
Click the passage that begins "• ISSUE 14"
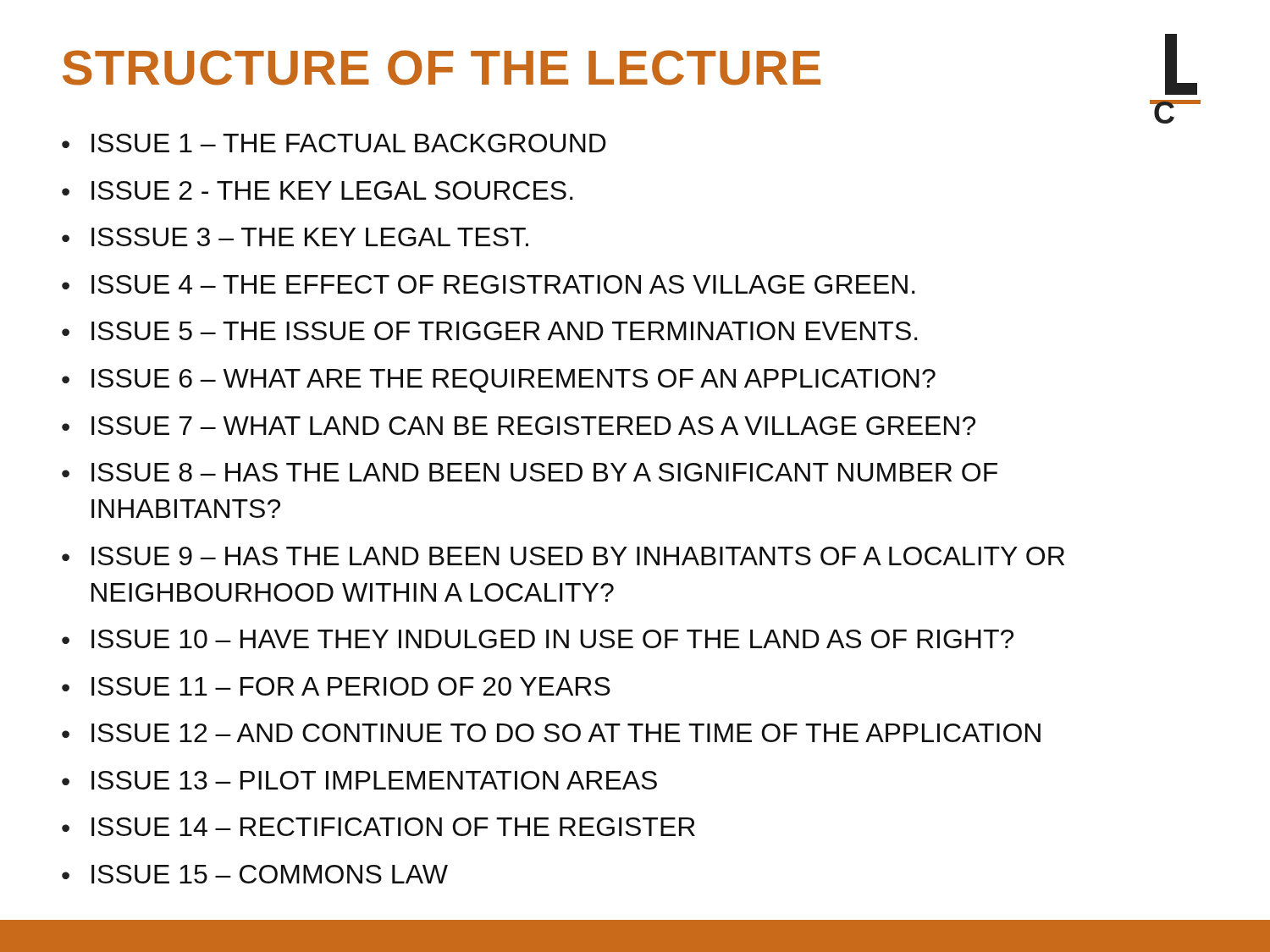[379, 828]
